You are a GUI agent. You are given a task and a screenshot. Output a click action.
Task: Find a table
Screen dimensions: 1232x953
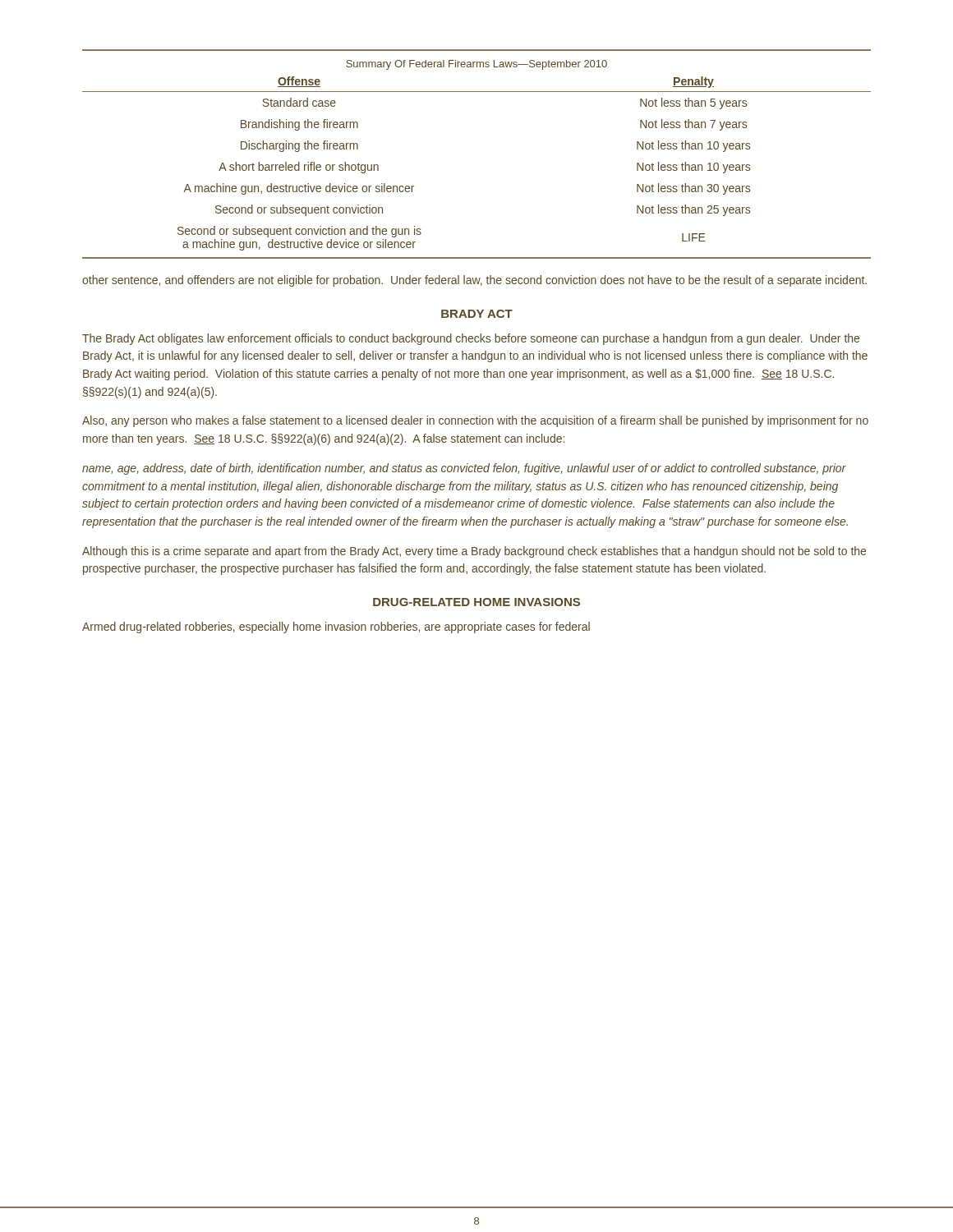(x=476, y=164)
